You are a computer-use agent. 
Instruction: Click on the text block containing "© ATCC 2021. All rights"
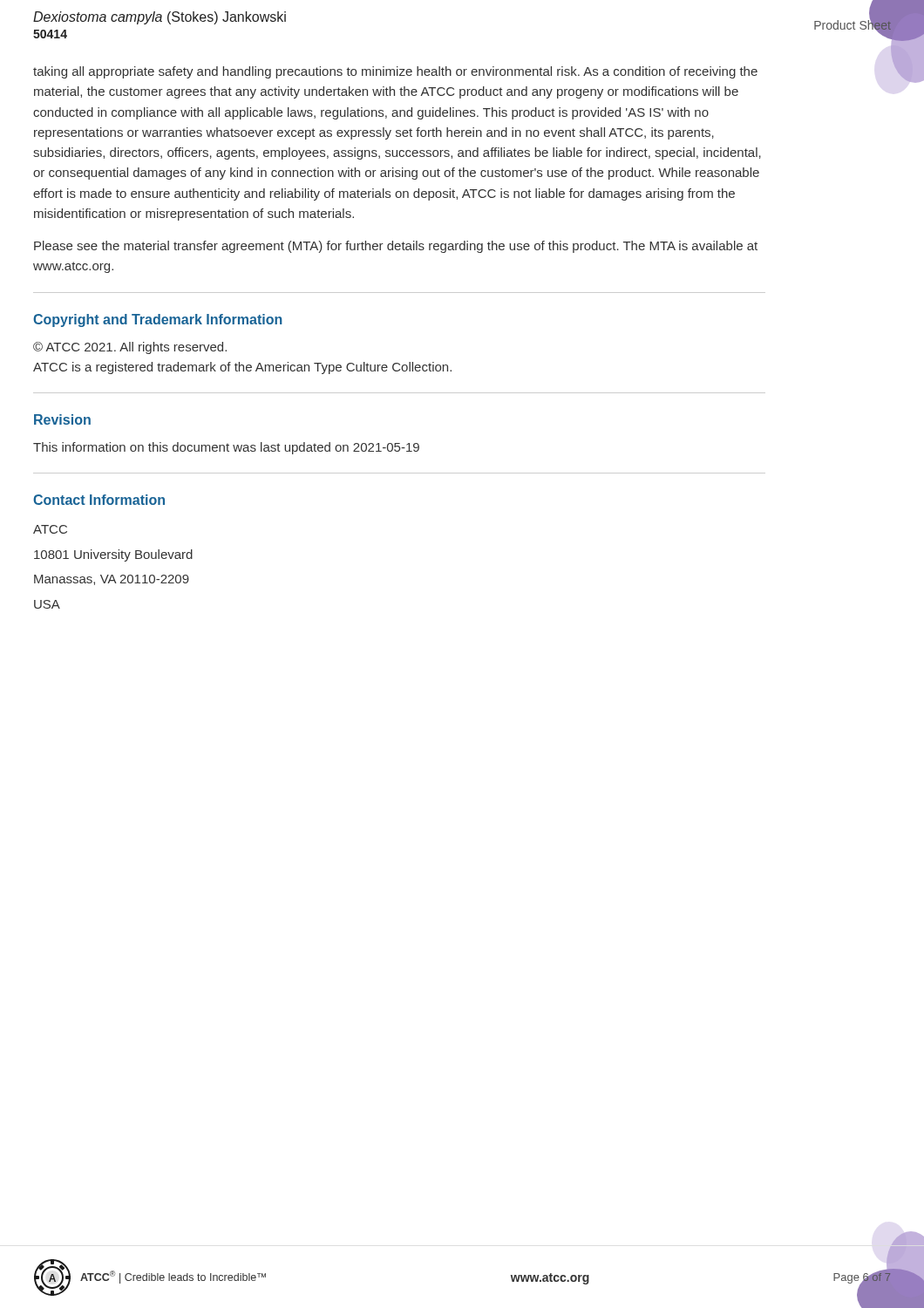click(243, 356)
